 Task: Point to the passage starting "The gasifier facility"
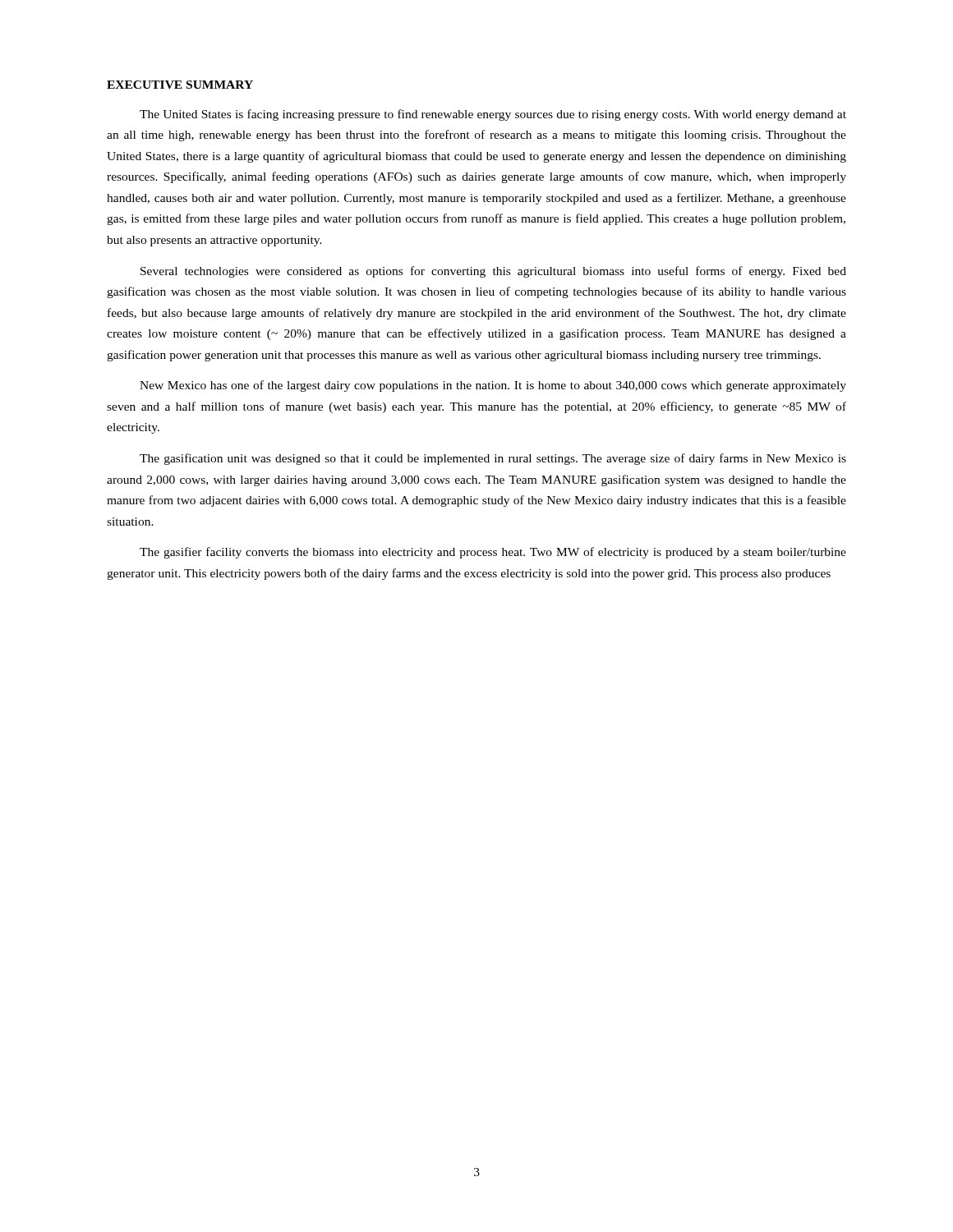point(476,562)
